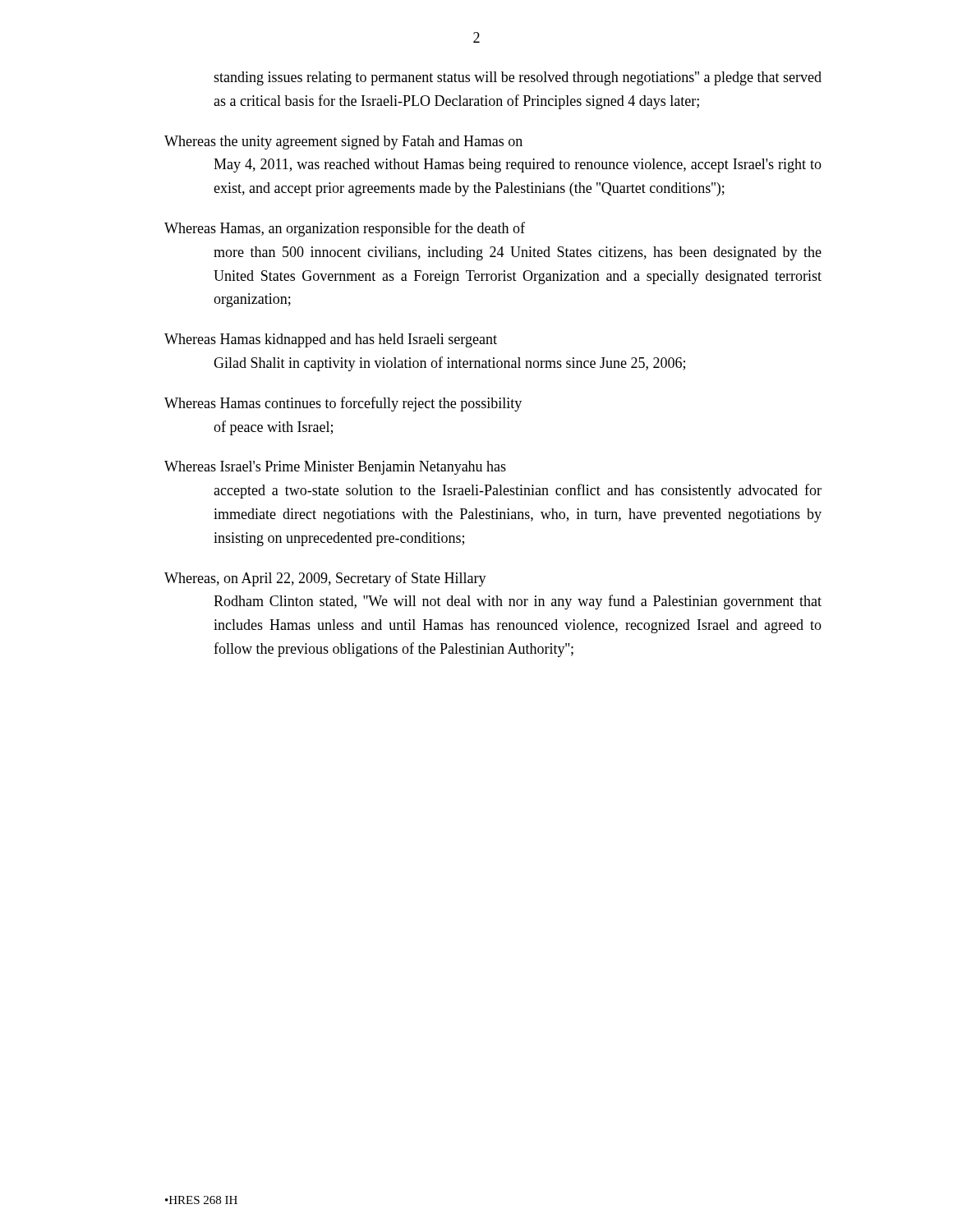Locate the element starting "Whereas the unity agreement signed"
The width and height of the screenshot is (953, 1232).
click(x=493, y=165)
